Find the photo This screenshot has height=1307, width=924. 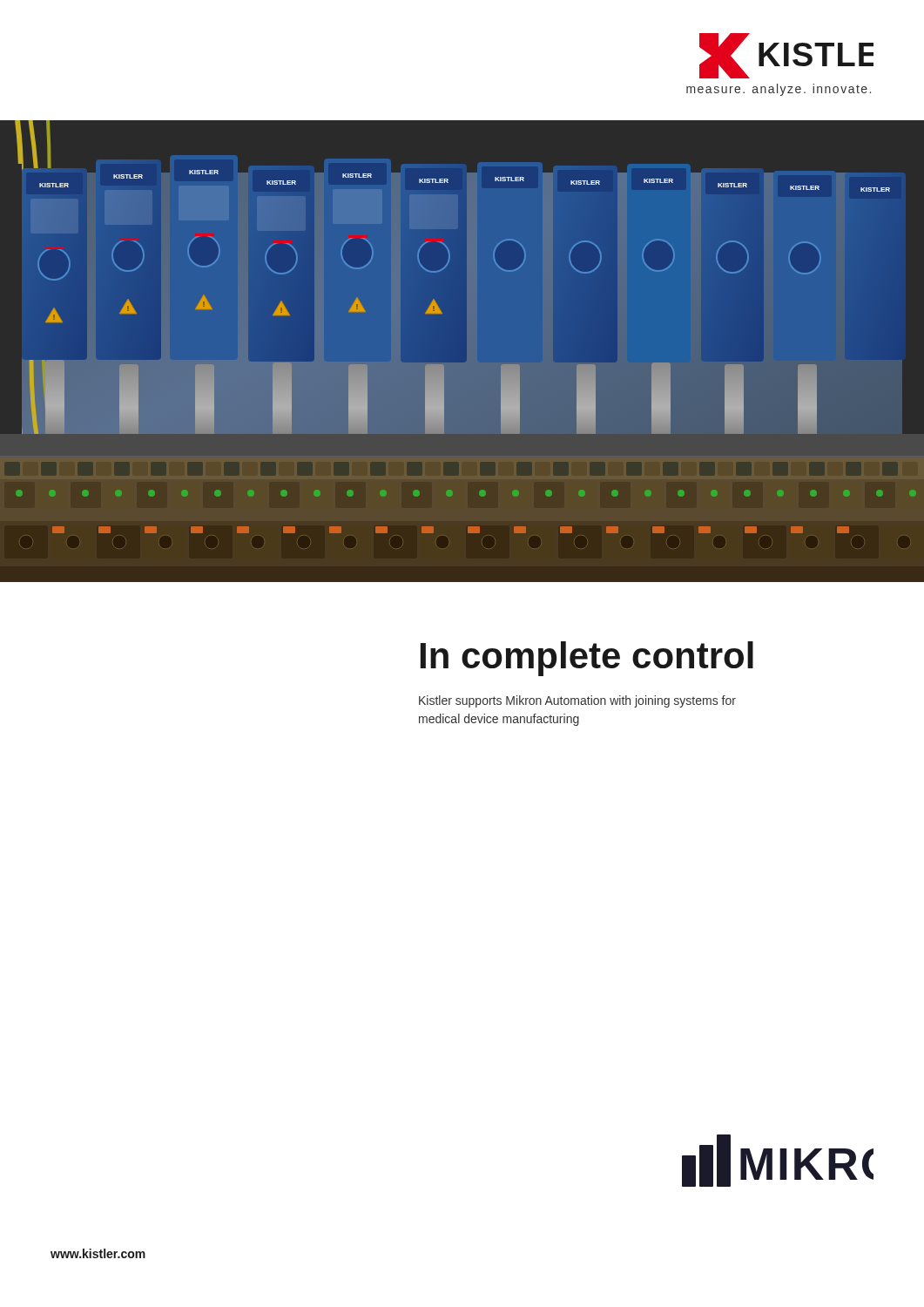click(462, 351)
